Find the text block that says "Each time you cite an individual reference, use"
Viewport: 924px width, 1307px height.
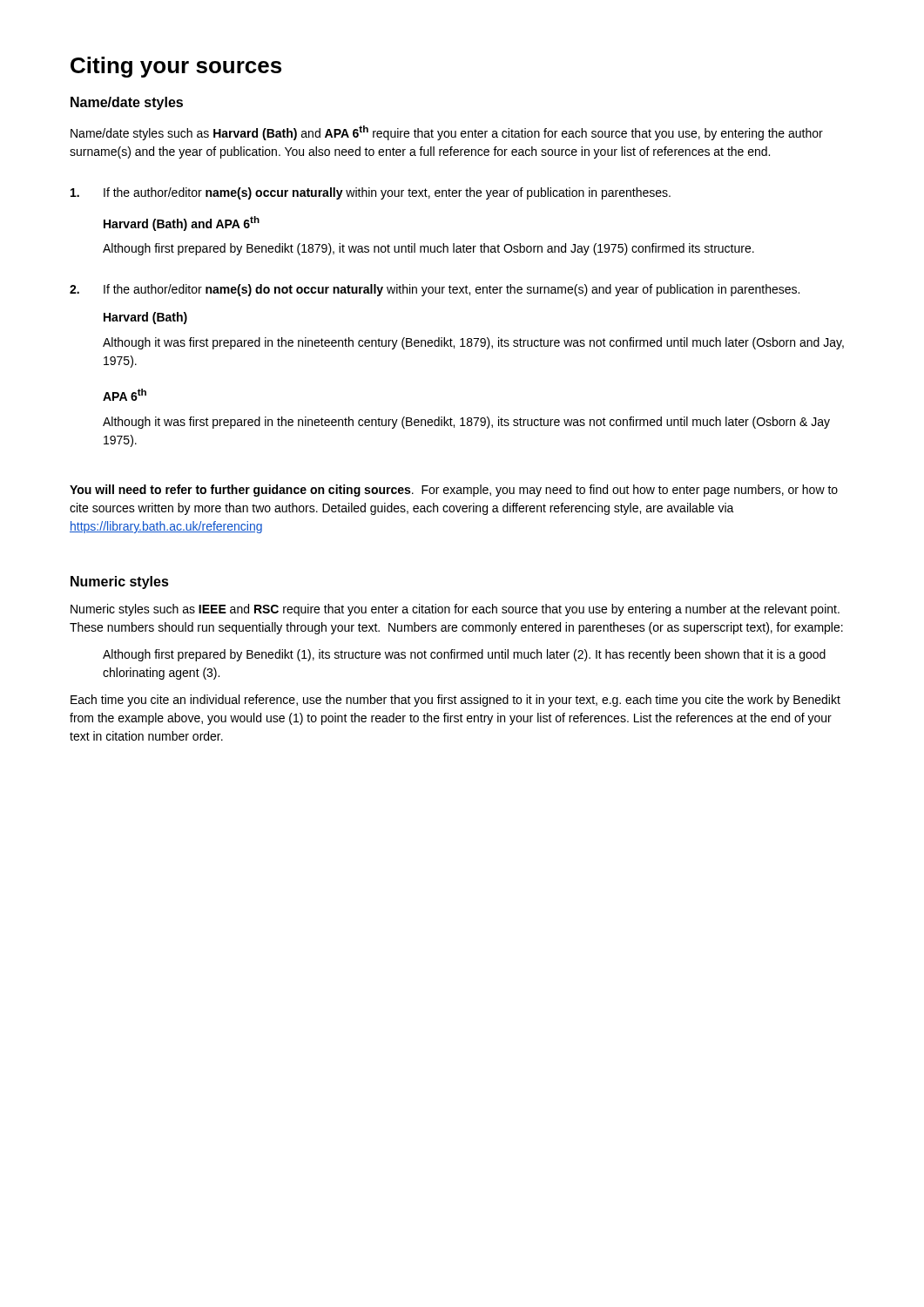click(462, 718)
